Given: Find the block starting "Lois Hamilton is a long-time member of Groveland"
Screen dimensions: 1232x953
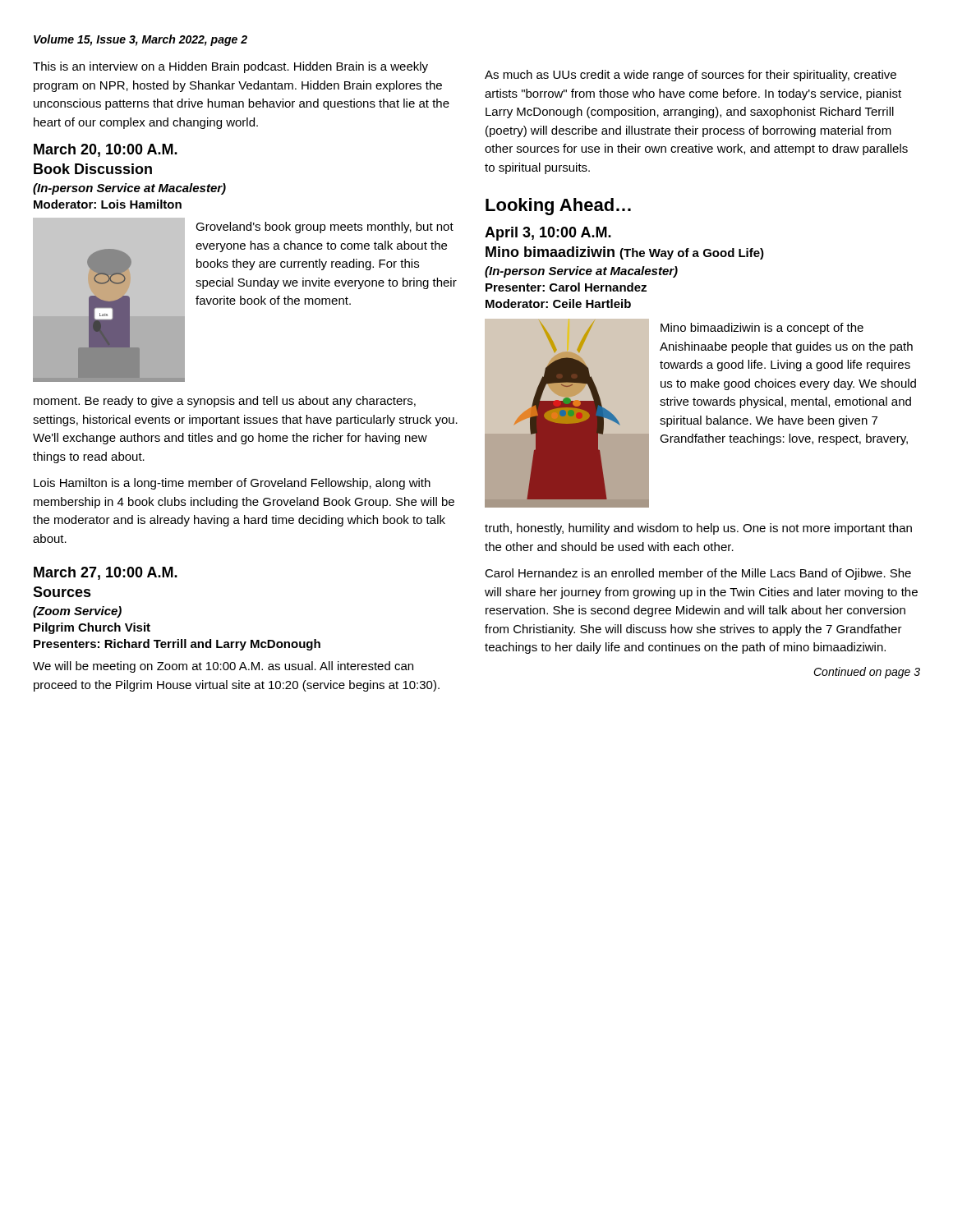Looking at the screenshot, I should point(244,510).
